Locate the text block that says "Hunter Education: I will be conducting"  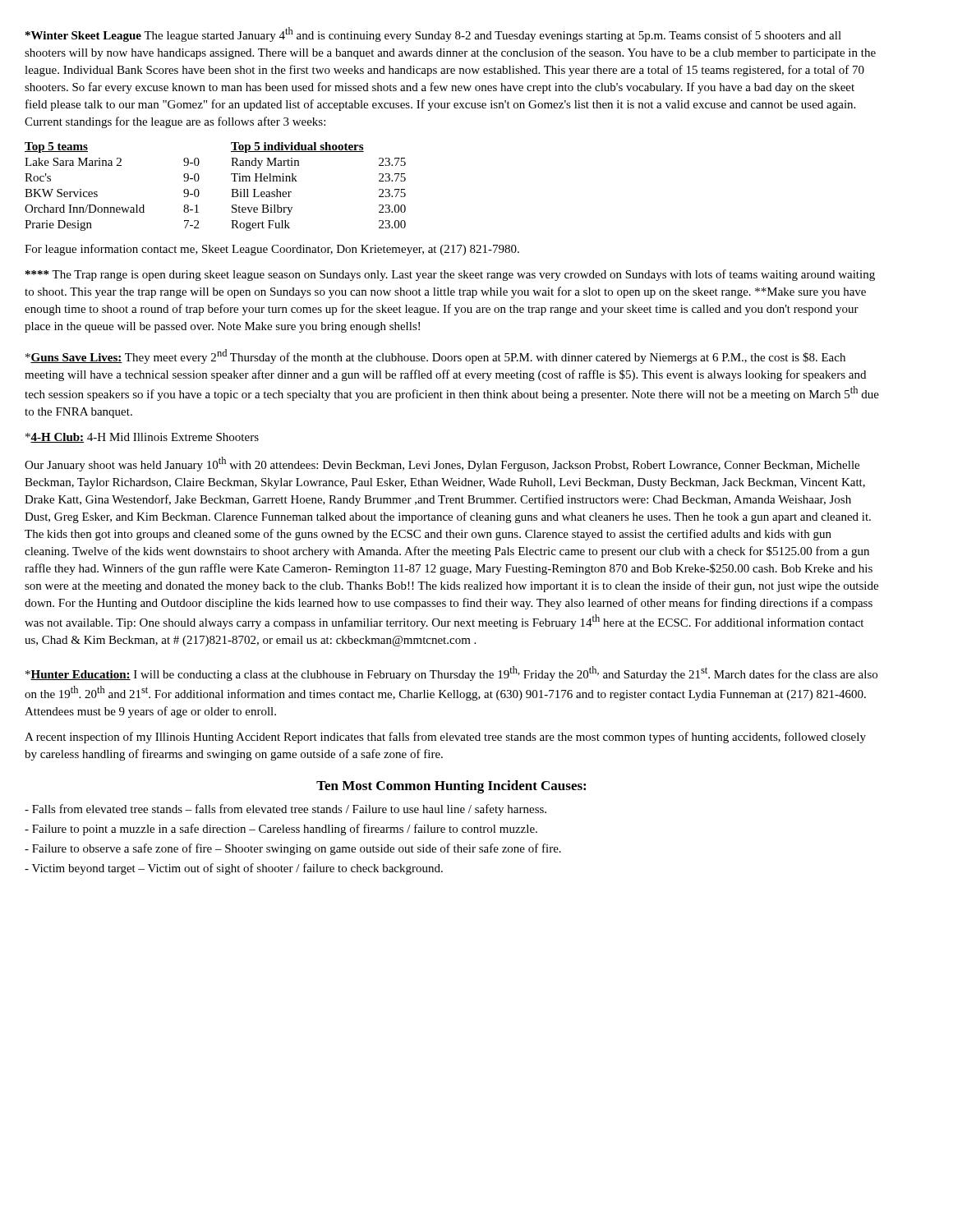coord(451,691)
